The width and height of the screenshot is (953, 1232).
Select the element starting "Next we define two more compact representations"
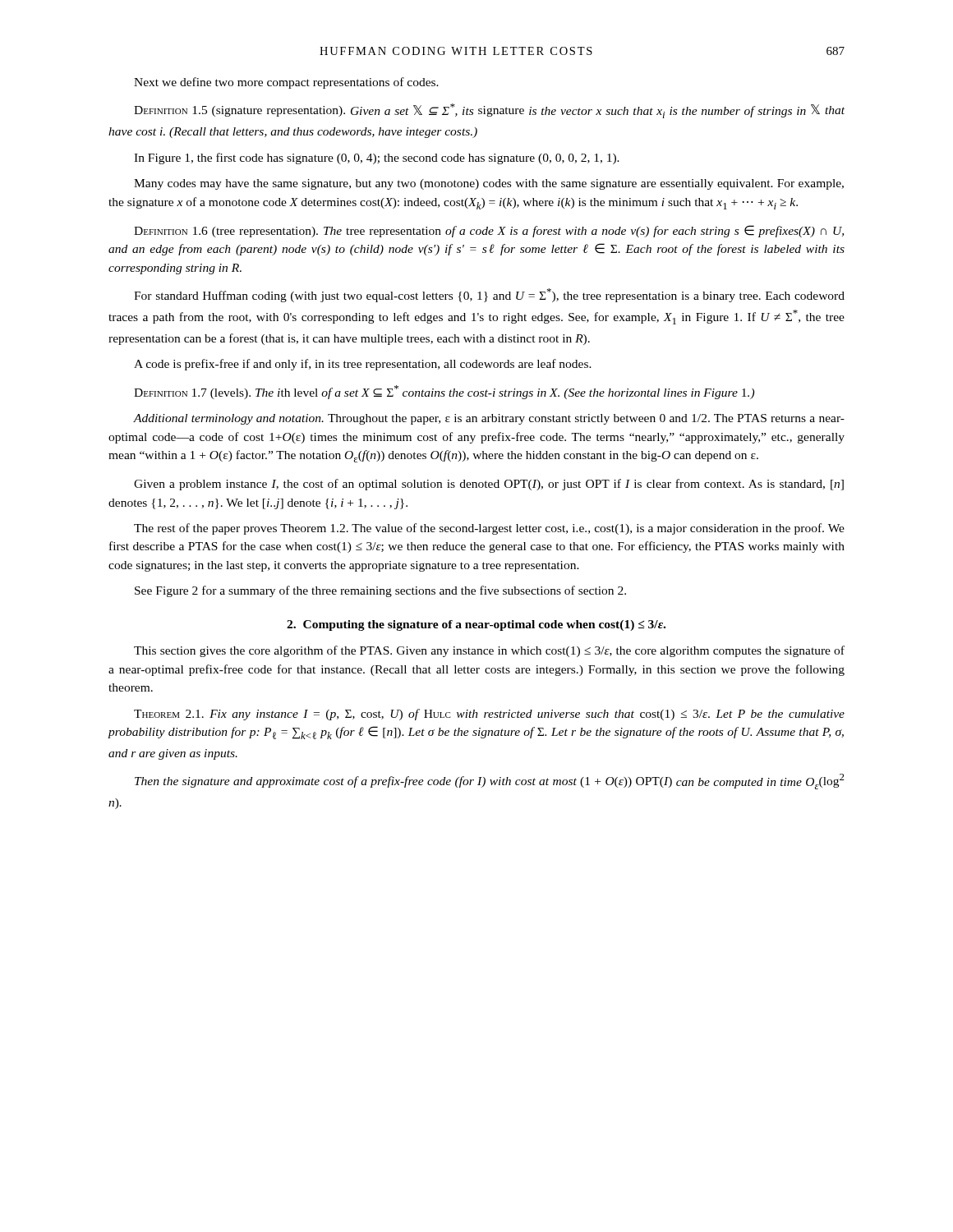tap(286, 82)
